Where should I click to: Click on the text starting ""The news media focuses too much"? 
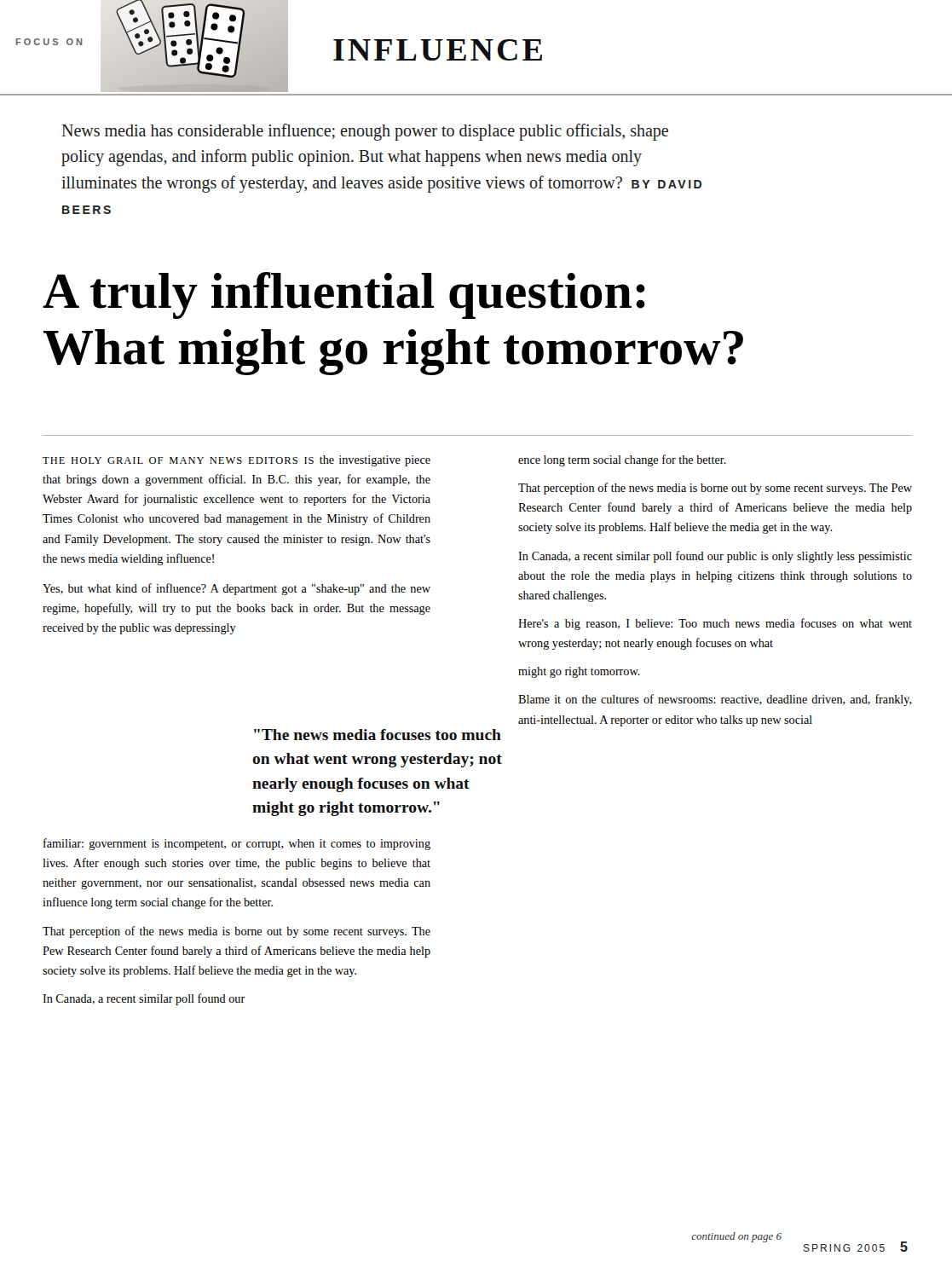[x=380, y=771]
